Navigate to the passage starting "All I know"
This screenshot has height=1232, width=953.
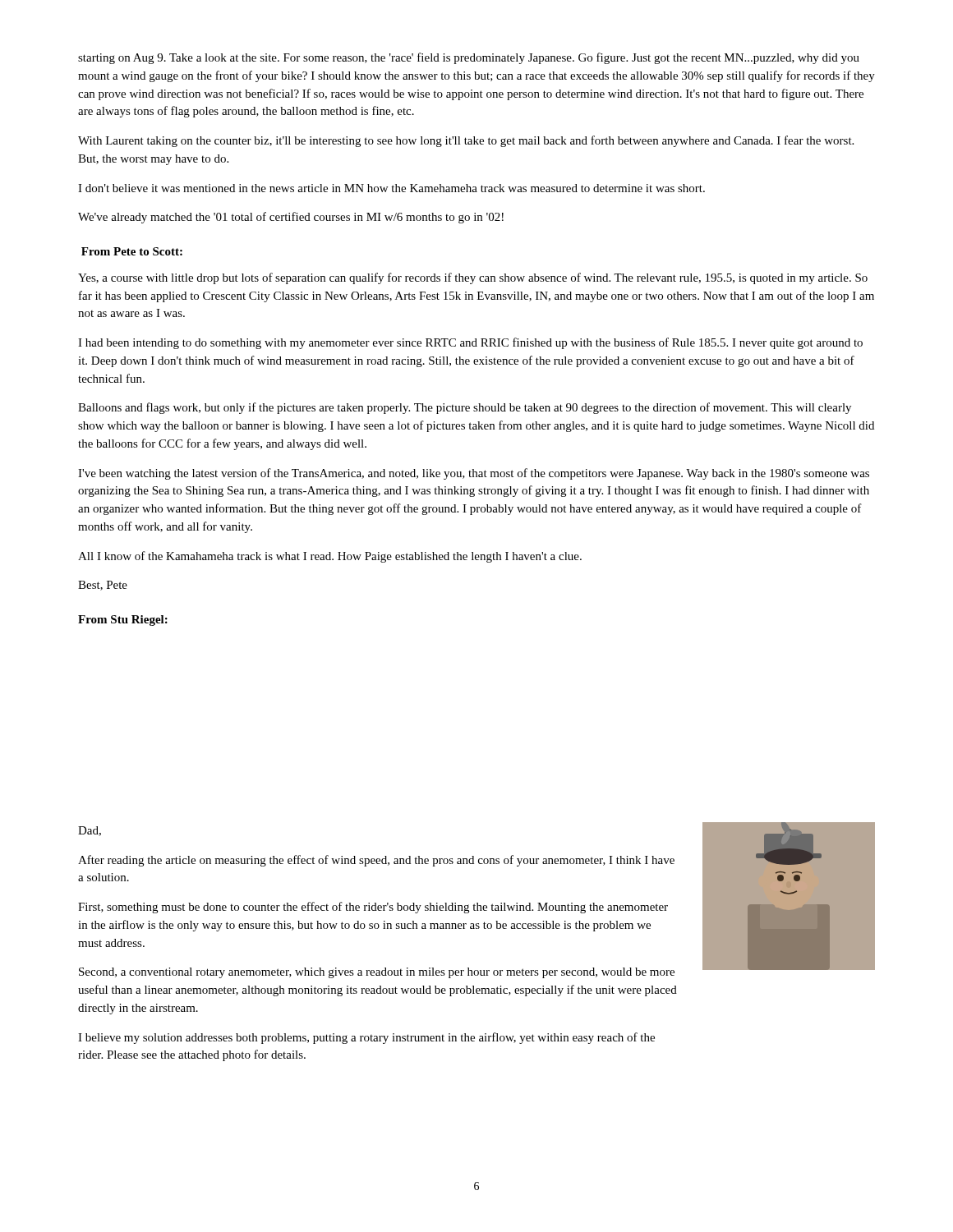[330, 556]
